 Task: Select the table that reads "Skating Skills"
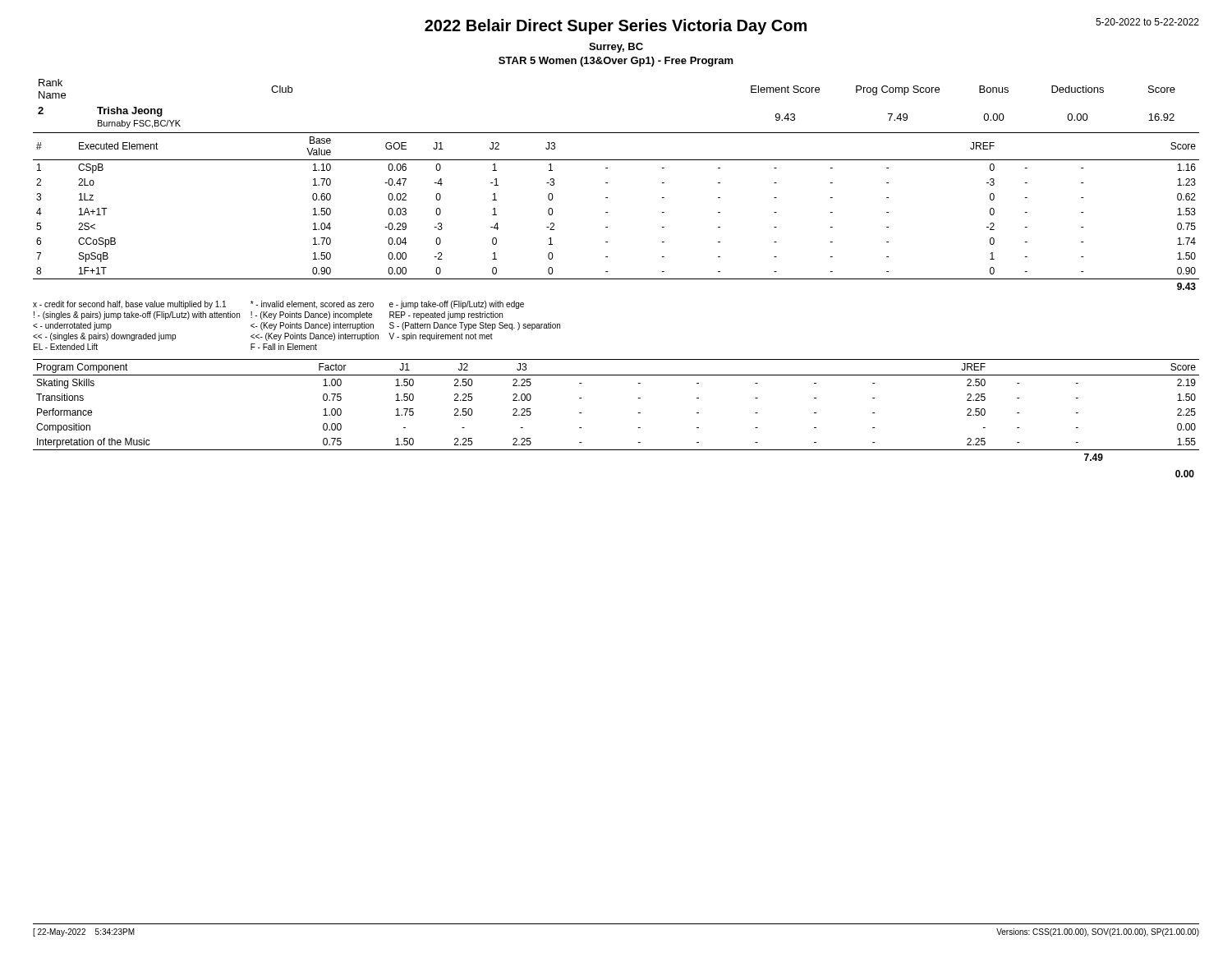(x=616, y=412)
